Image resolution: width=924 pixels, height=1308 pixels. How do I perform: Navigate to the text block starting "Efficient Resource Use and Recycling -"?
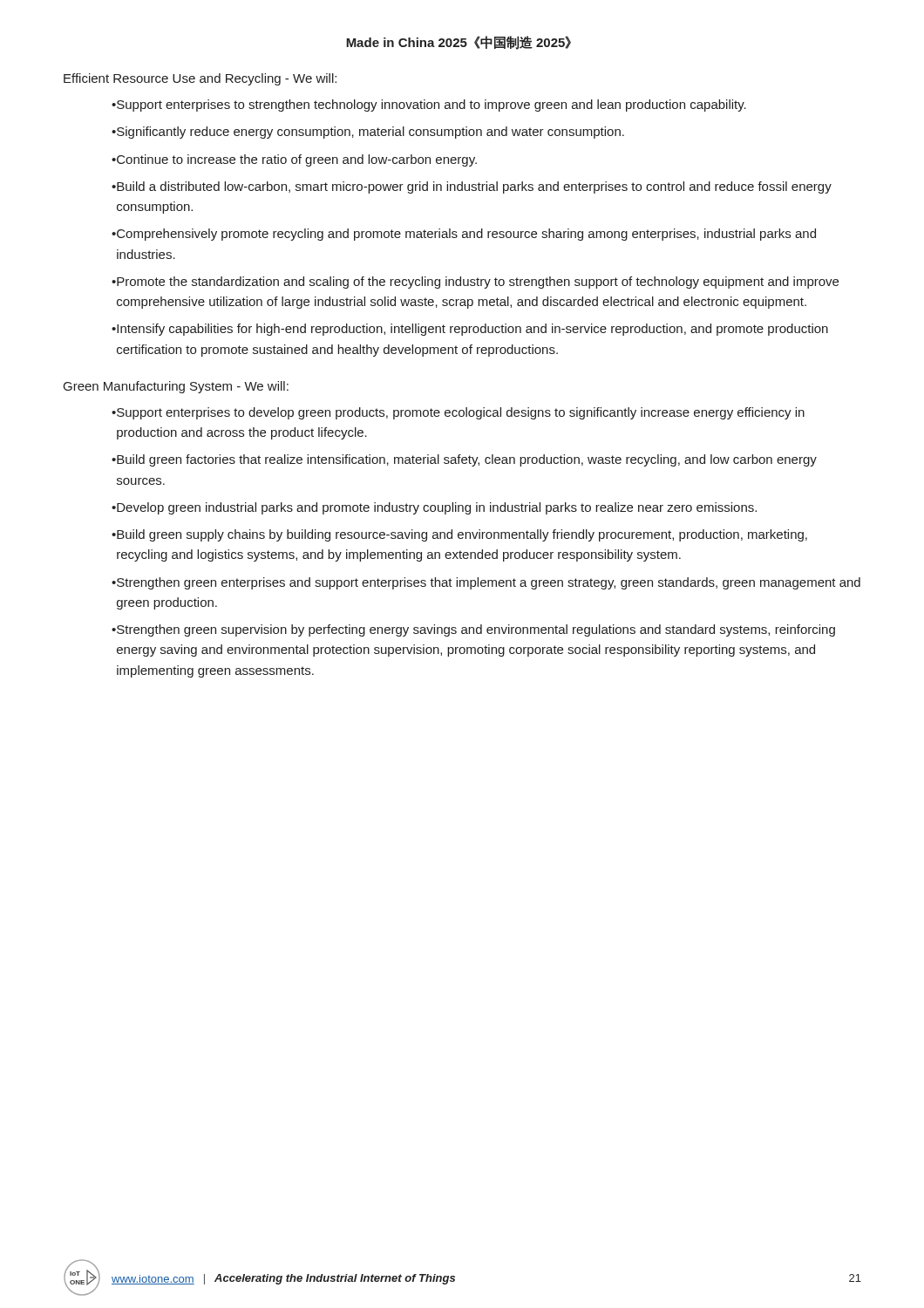(200, 78)
